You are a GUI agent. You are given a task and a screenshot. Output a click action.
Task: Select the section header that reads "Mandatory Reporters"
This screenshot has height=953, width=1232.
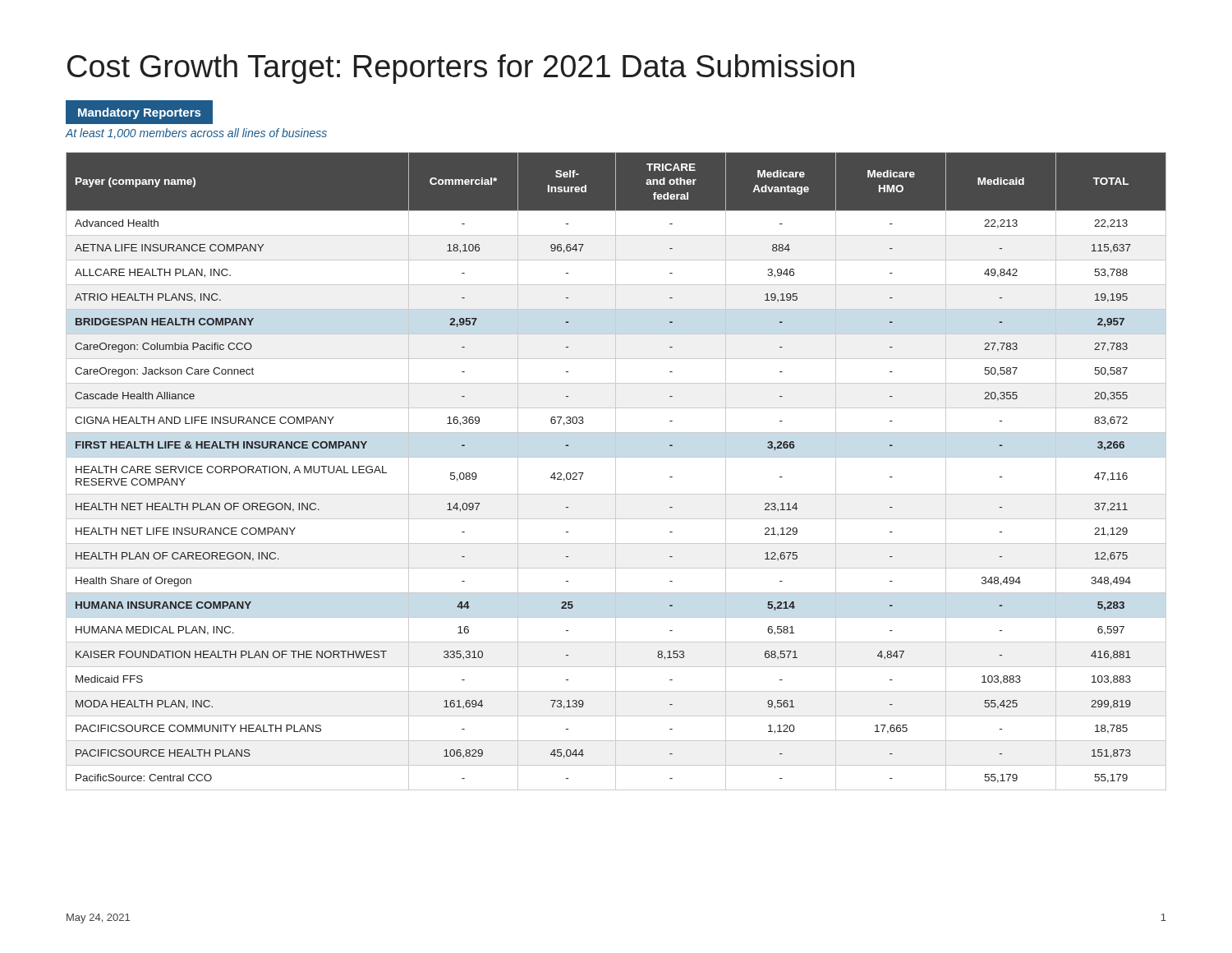coord(139,112)
